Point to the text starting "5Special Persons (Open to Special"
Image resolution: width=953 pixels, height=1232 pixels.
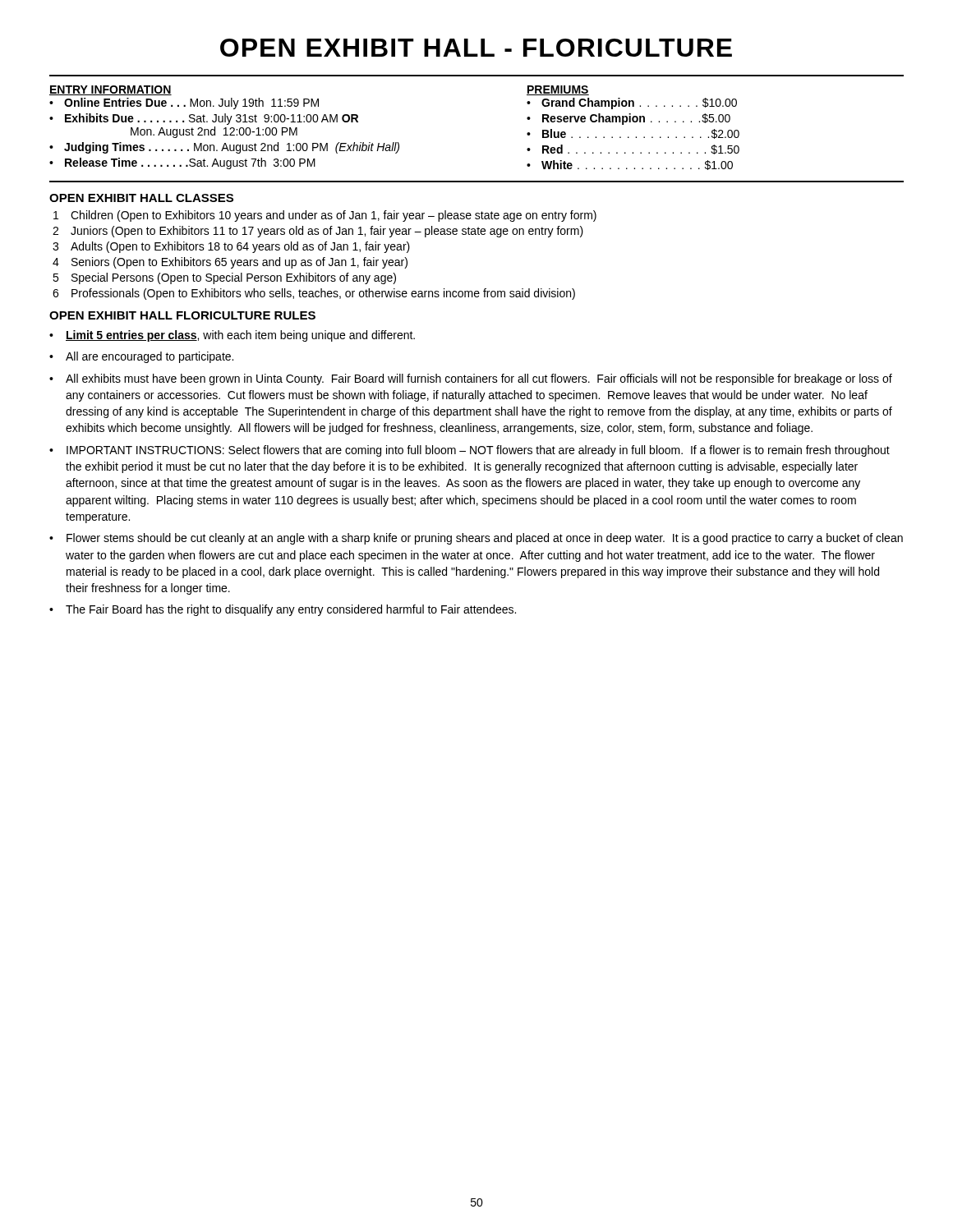click(x=225, y=278)
